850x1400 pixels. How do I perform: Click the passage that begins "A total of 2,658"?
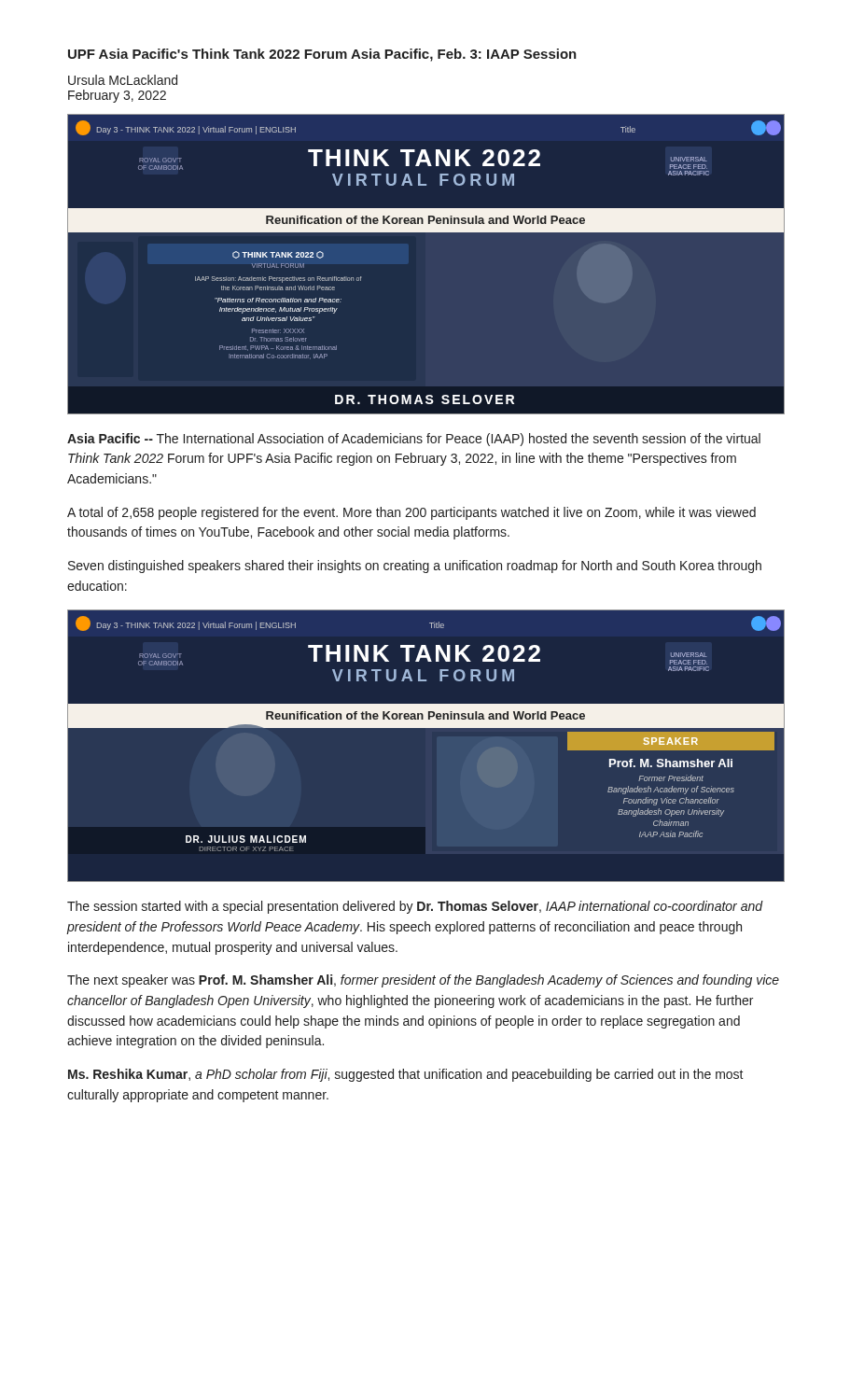412,522
